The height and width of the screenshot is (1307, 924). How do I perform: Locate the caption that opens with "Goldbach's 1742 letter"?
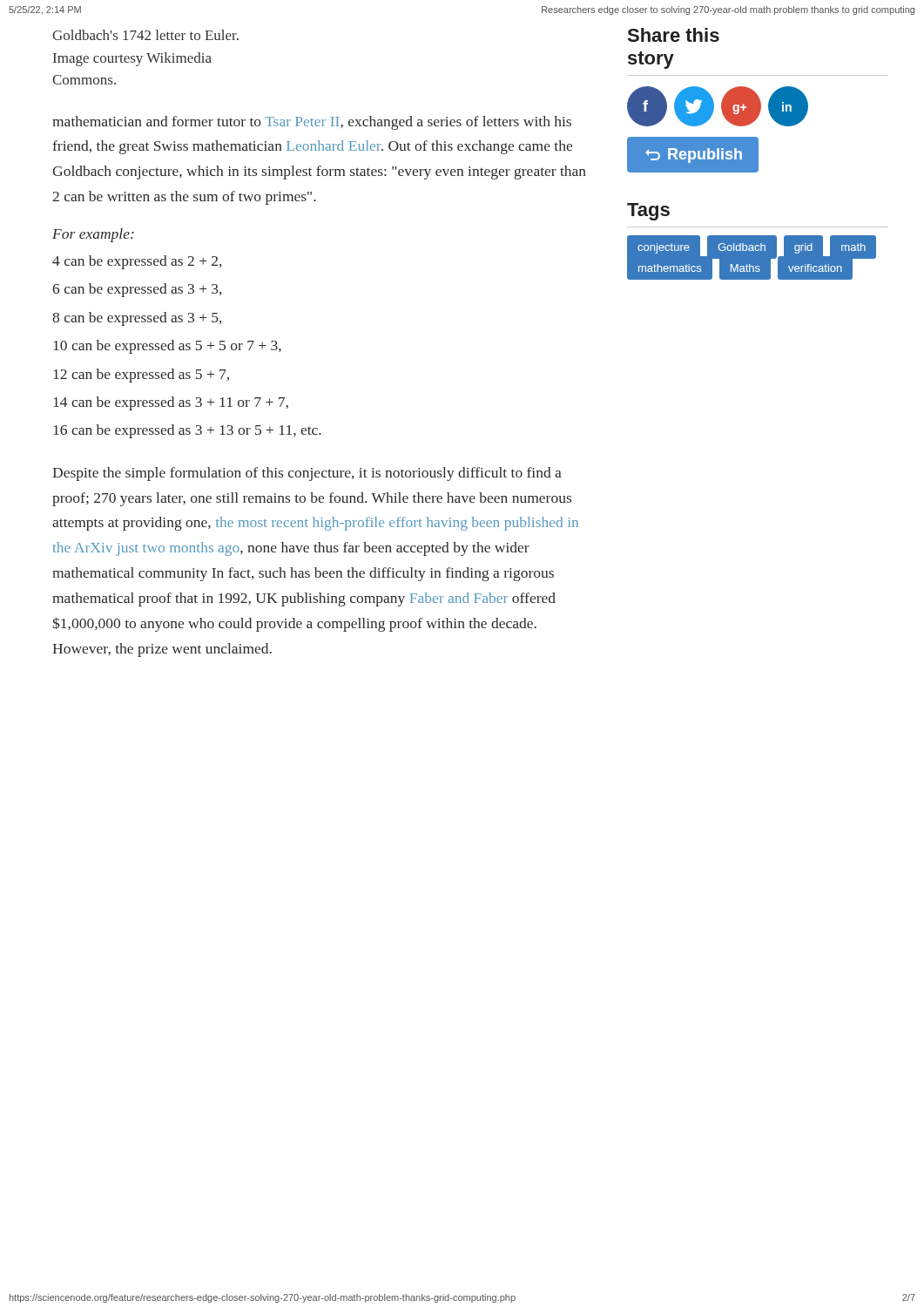click(x=146, y=58)
